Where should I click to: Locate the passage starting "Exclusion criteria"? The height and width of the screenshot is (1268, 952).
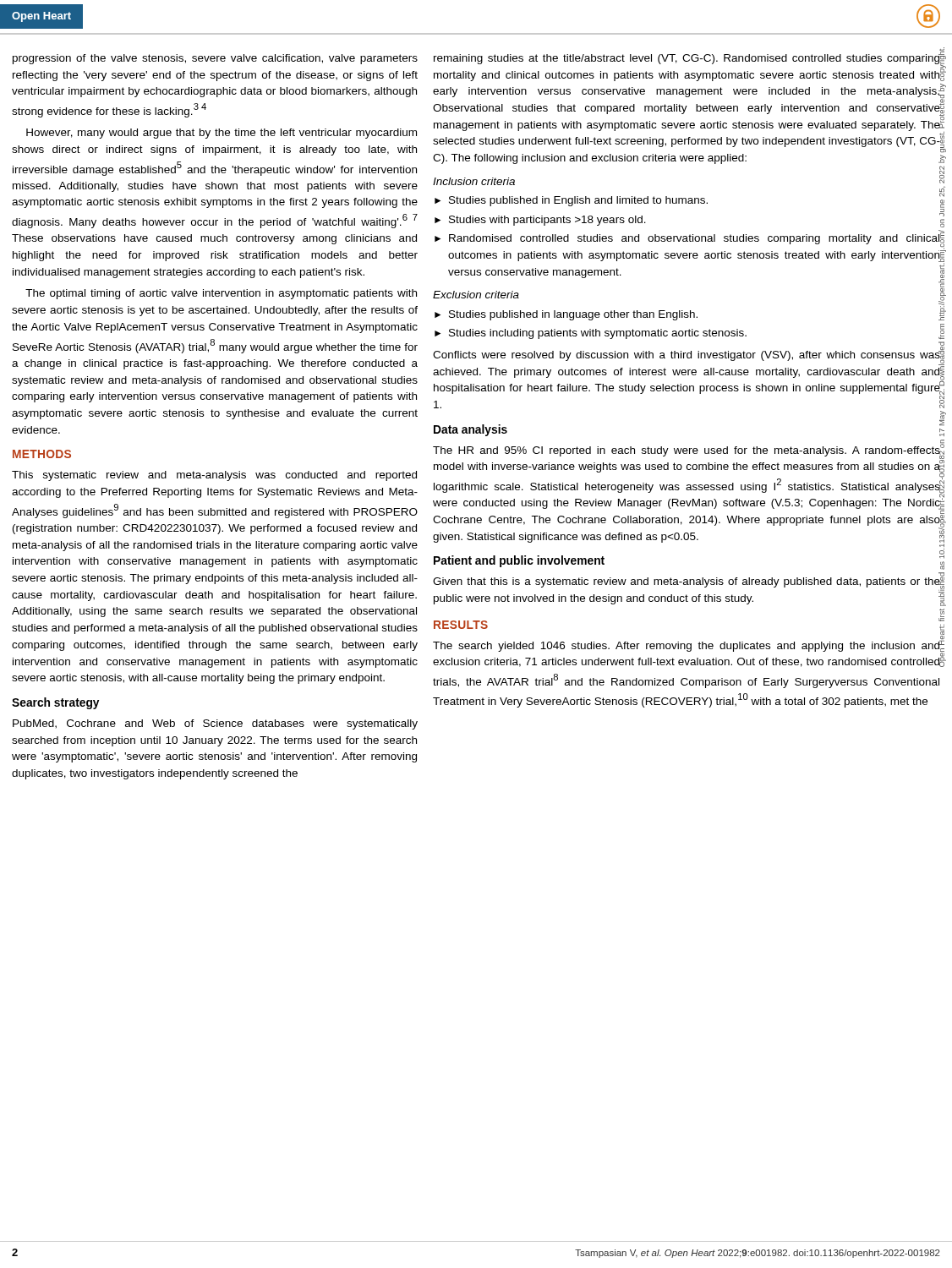(476, 295)
